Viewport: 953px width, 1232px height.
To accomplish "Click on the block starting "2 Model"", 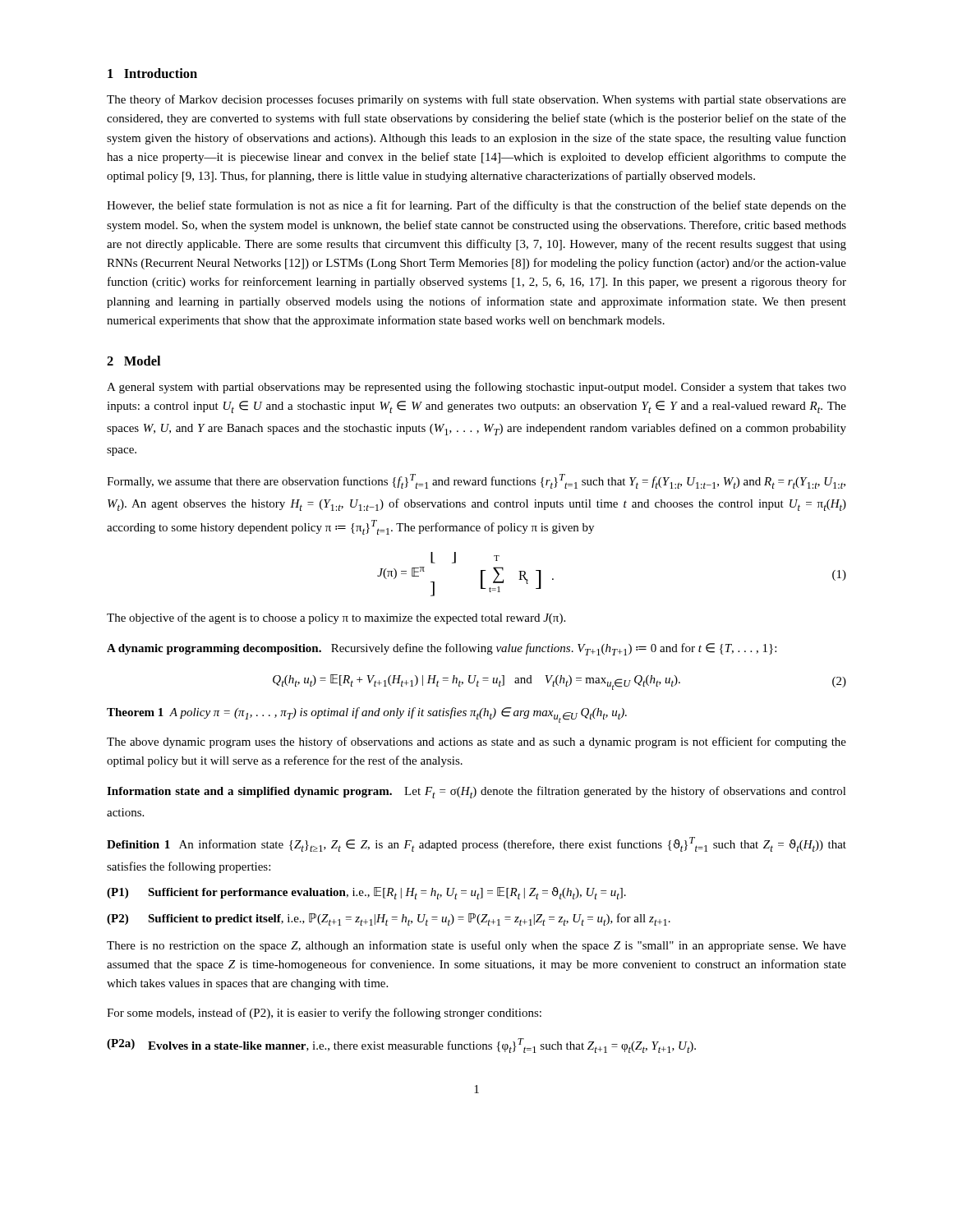I will [134, 361].
